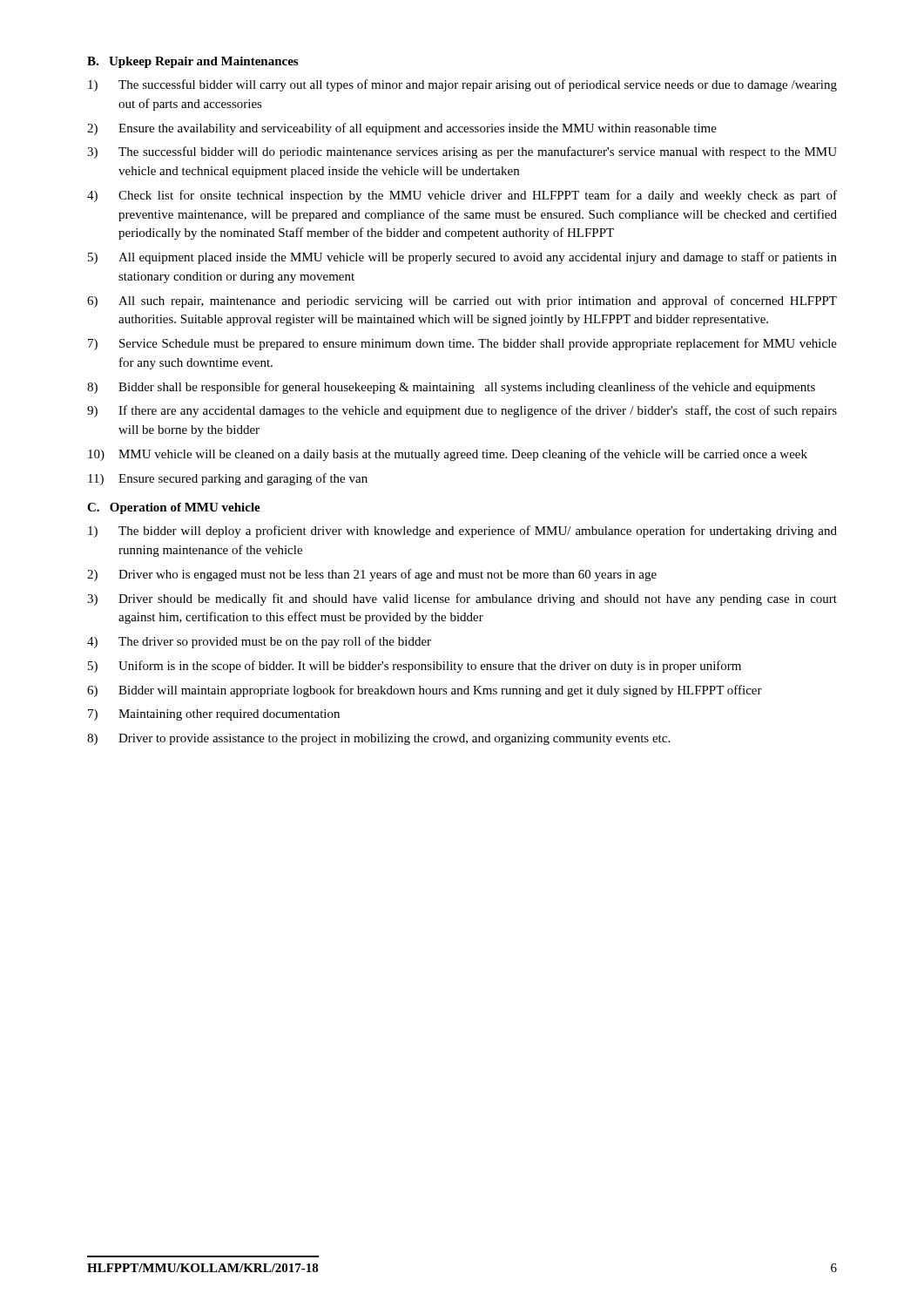Locate the block starting "4) The driver so"
The height and width of the screenshot is (1307, 924).
point(259,642)
